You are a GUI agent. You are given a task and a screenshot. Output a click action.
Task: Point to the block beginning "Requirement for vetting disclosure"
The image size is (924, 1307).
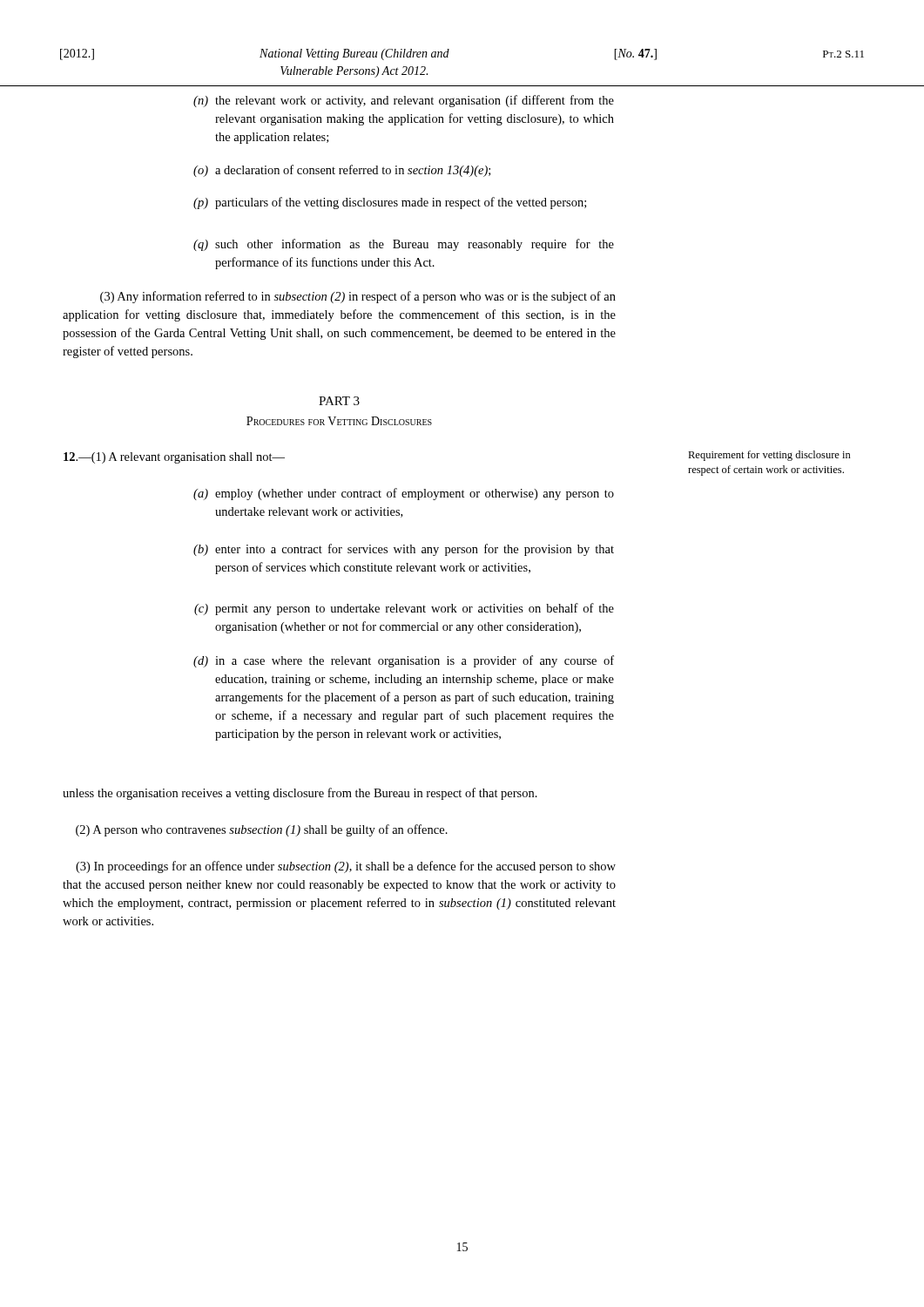[769, 462]
